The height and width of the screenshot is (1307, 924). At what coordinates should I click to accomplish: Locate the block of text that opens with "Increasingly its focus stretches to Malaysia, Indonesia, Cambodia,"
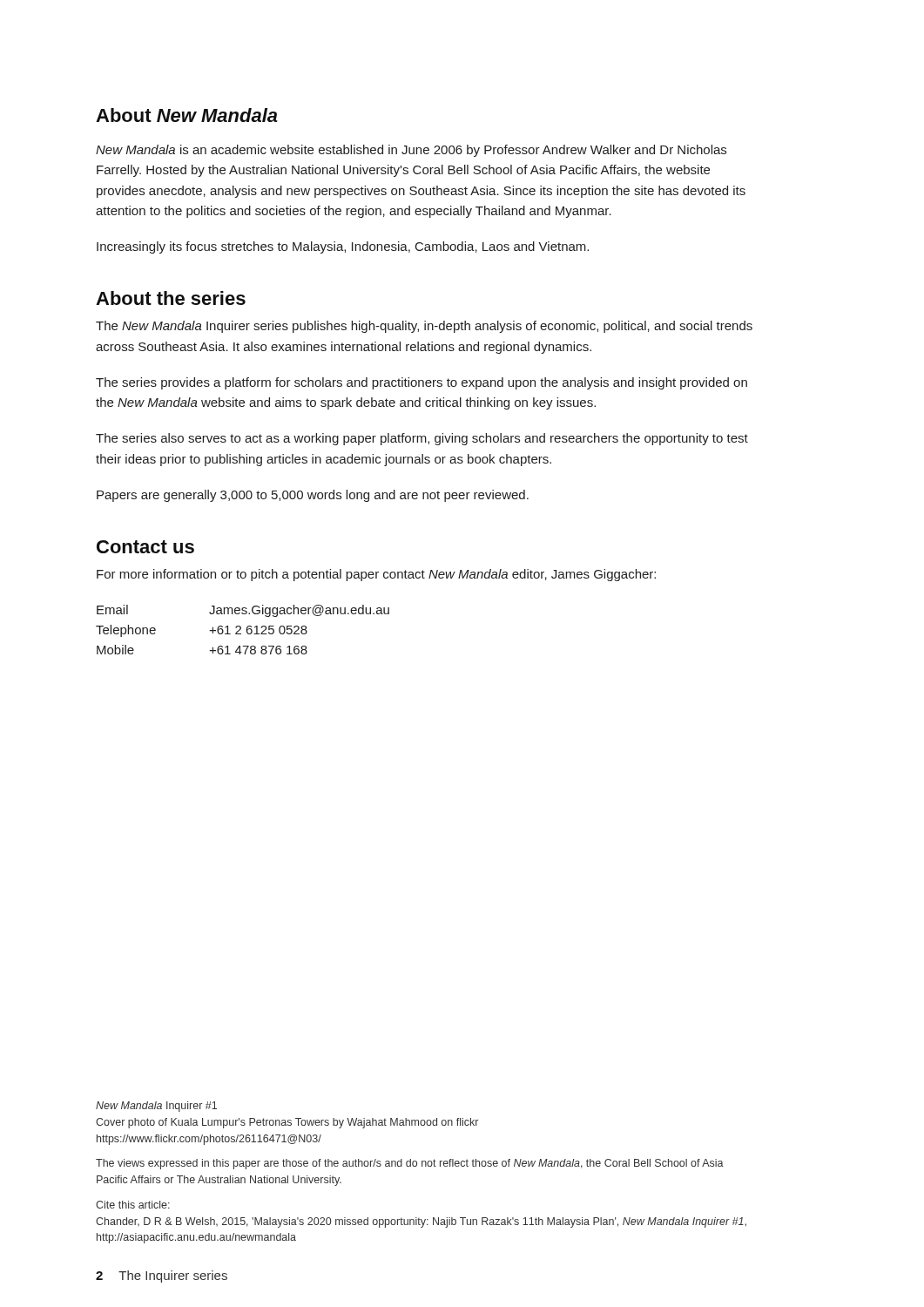coord(343,246)
